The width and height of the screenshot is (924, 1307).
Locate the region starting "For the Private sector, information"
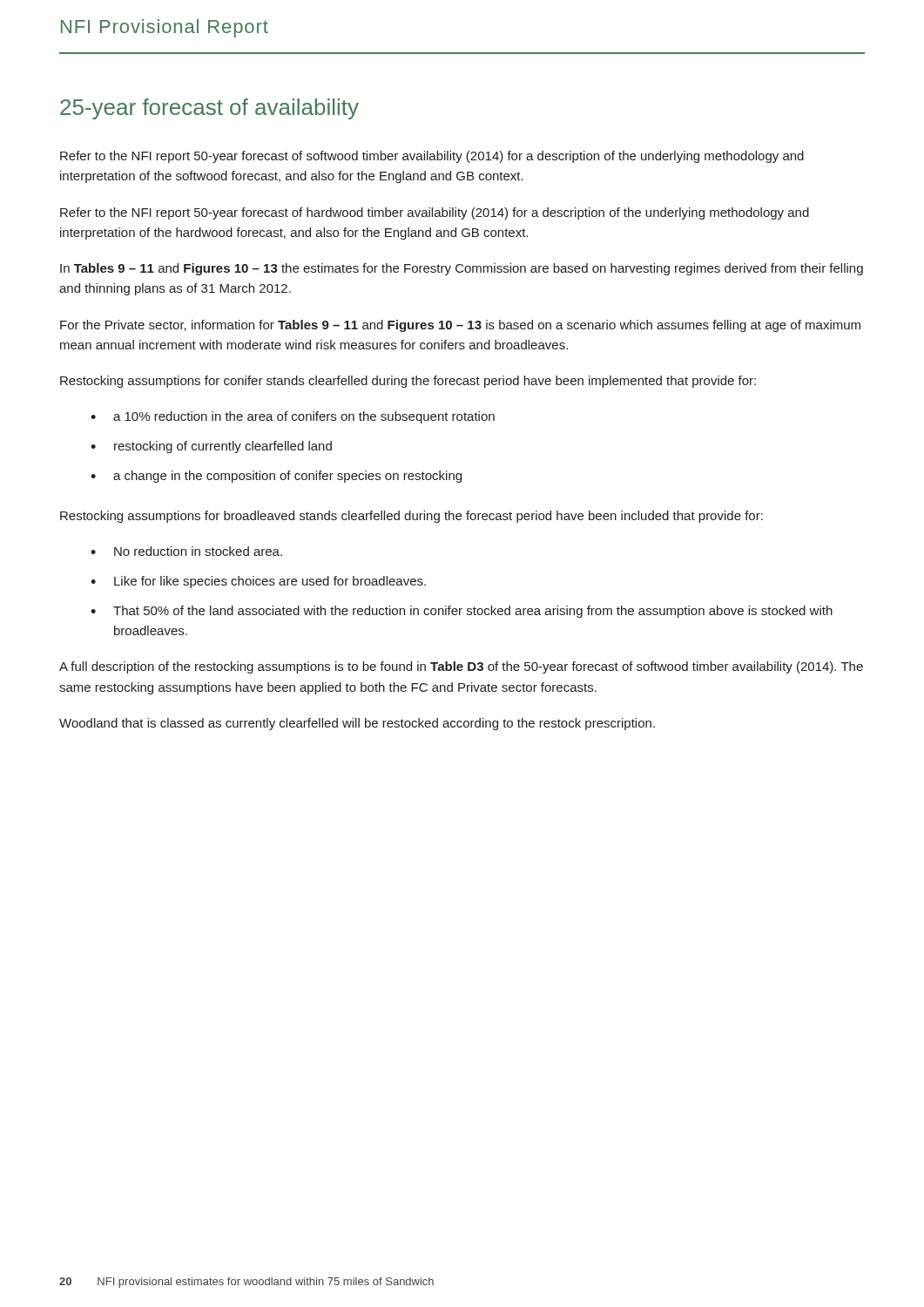pyautogui.click(x=460, y=334)
